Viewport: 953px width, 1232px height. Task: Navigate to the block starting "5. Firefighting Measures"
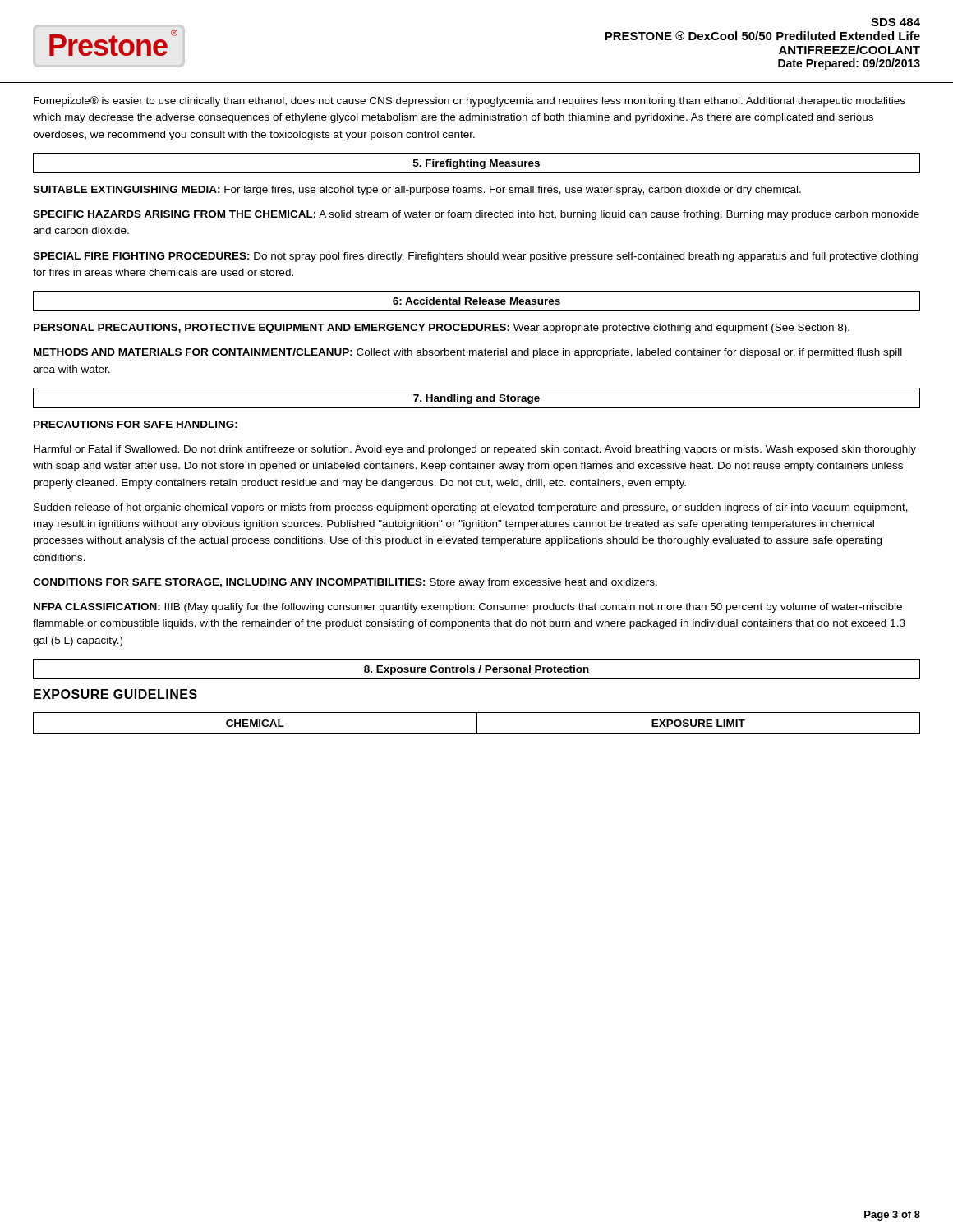coord(476,163)
